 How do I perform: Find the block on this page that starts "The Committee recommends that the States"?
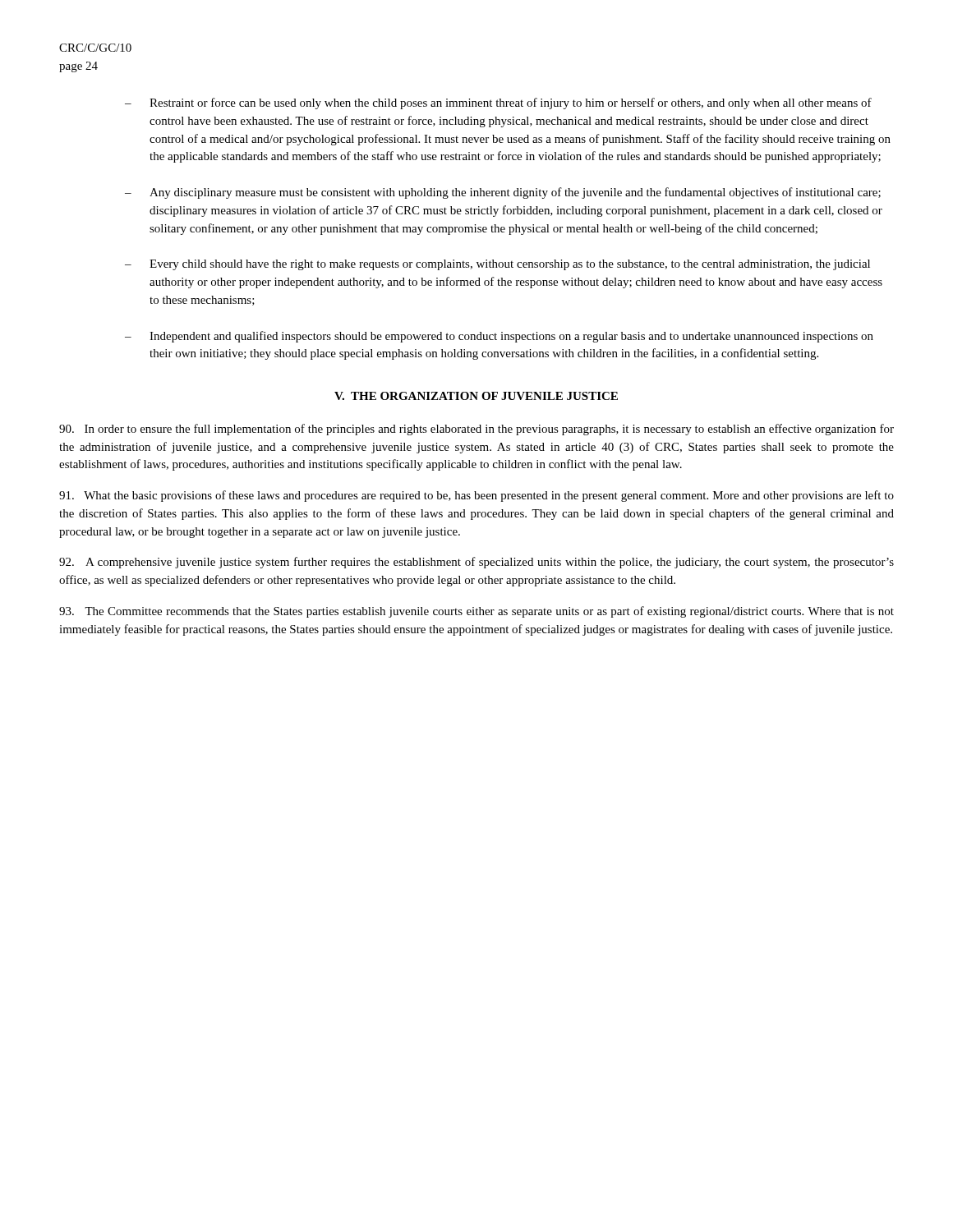click(476, 620)
